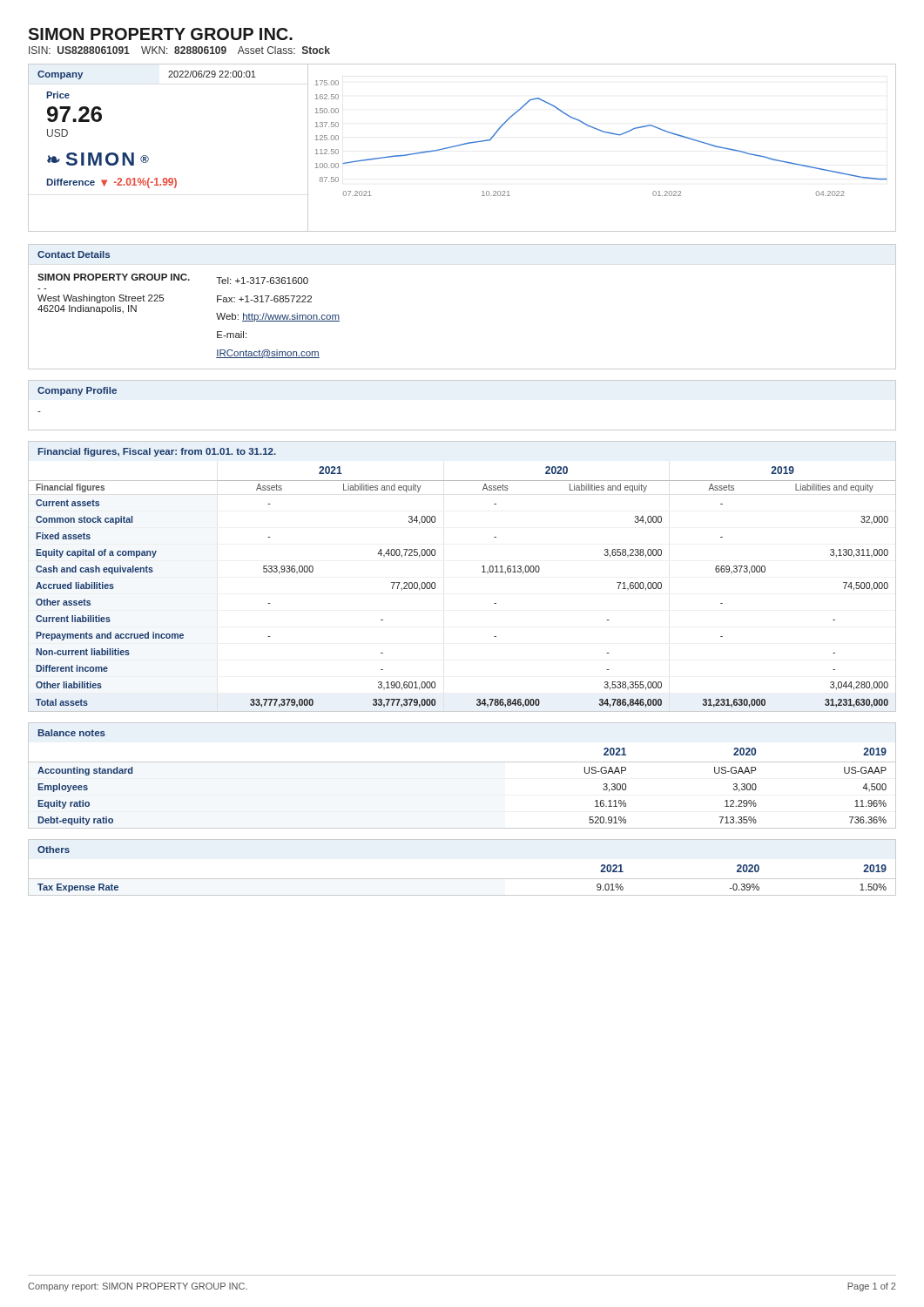Select the text starting "Company Profile"
924x1307 pixels.
pos(77,391)
